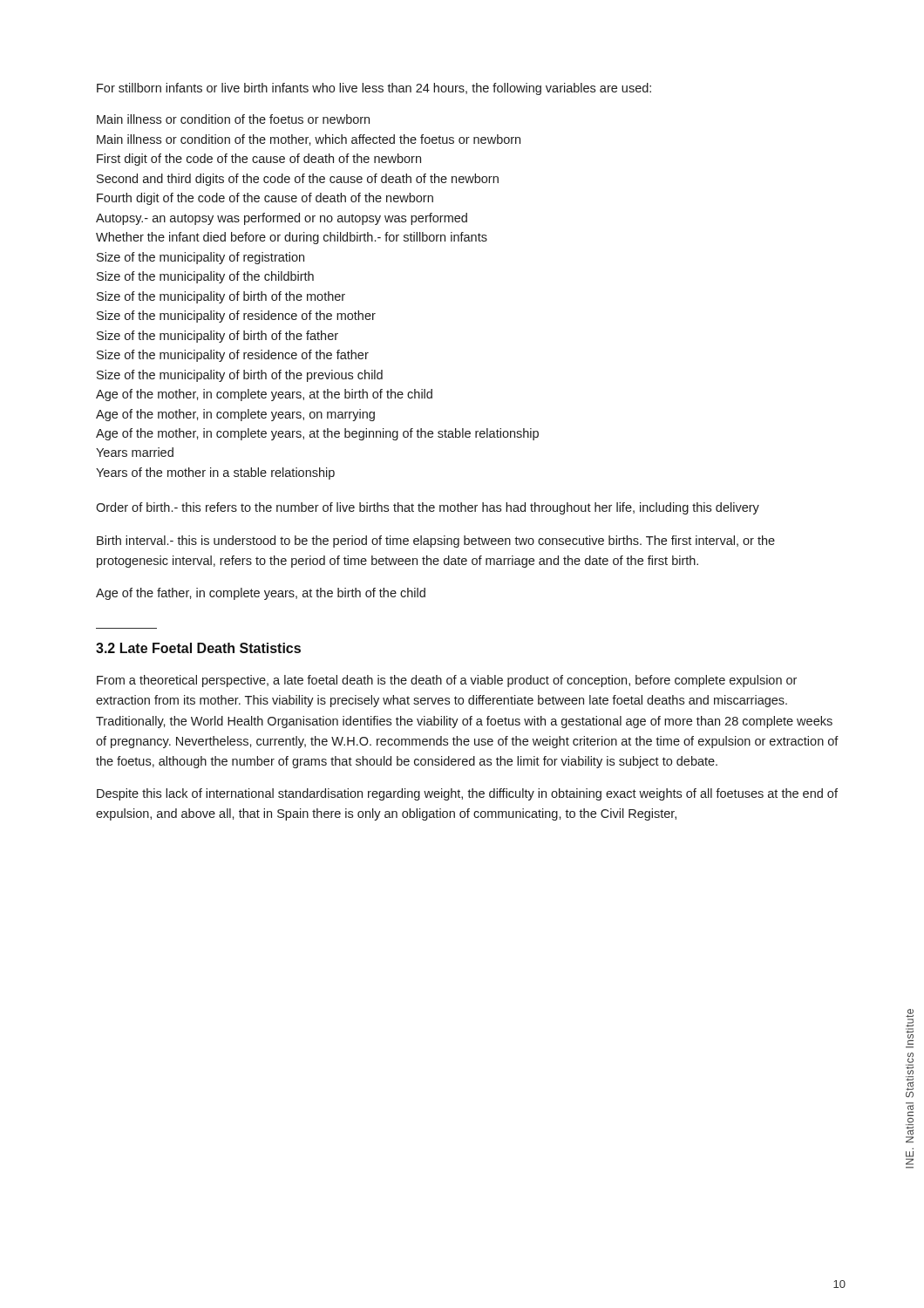The height and width of the screenshot is (1308, 924).
Task: Find the list item with the text "Fourth digit of"
Action: (x=265, y=198)
